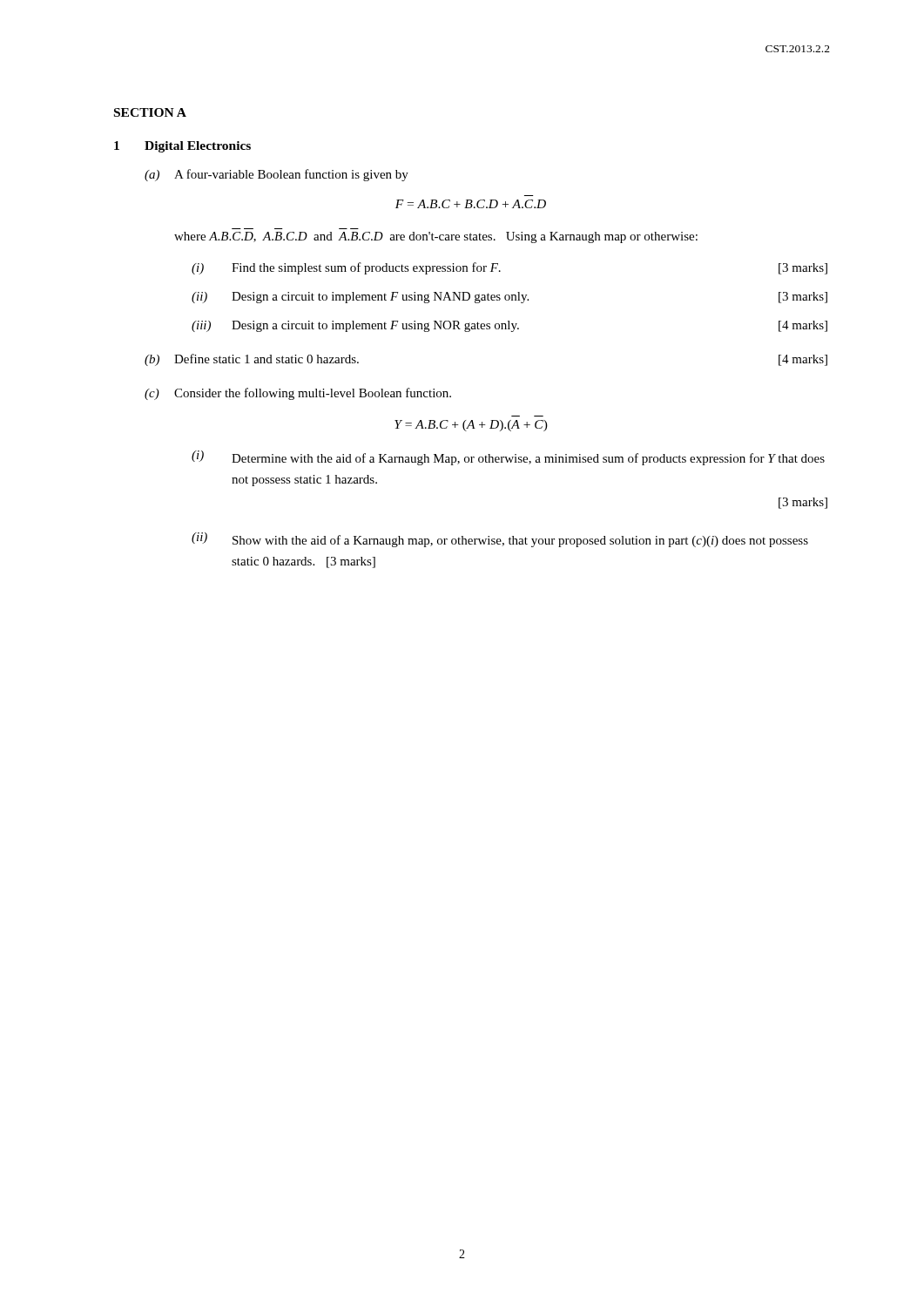Image resolution: width=924 pixels, height=1307 pixels.
Task: Click on the text block that says "Consider the following"
Action: click(313, 393)
